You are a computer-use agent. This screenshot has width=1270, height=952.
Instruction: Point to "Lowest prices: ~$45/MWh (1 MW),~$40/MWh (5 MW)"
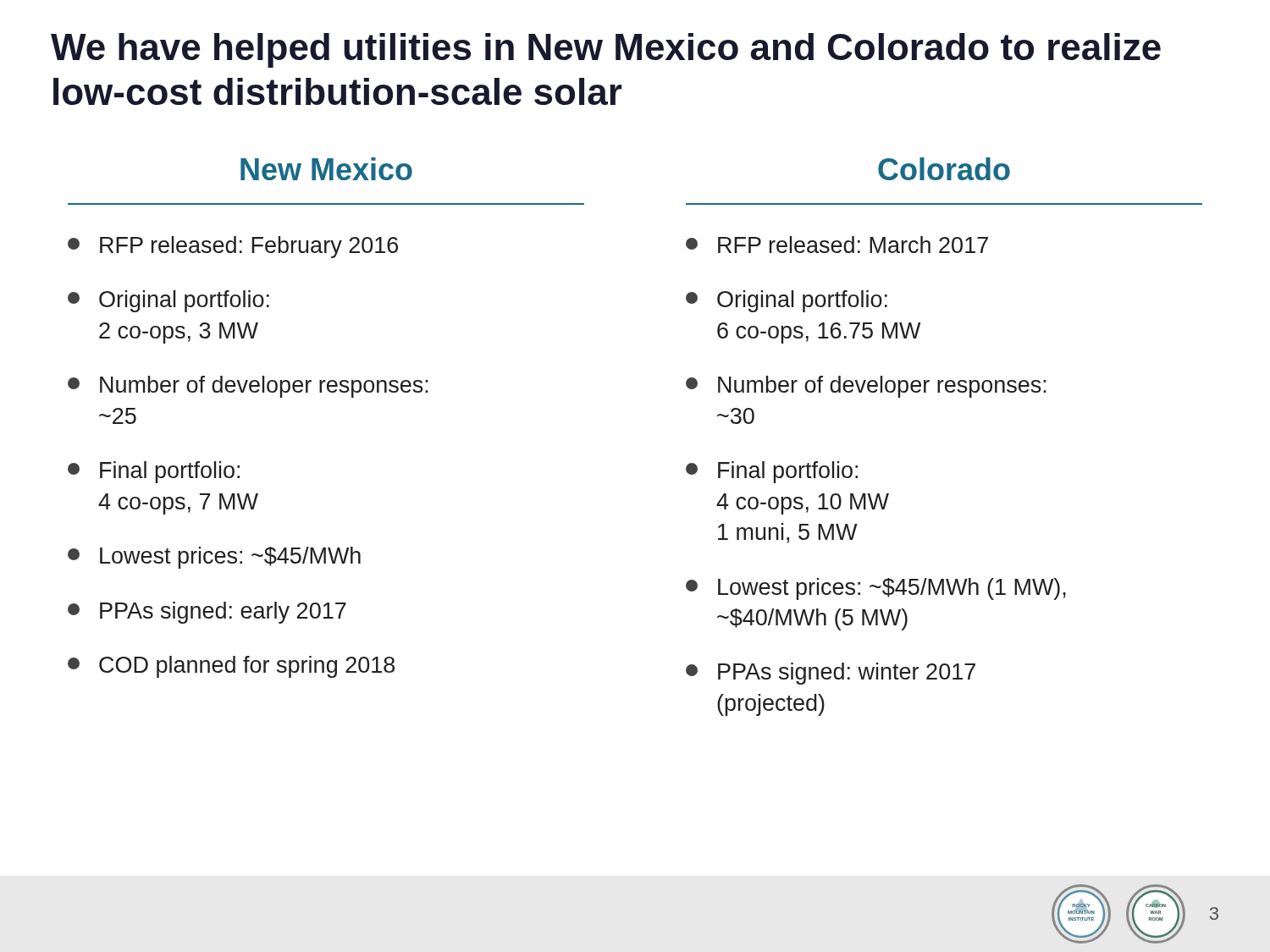944,602
